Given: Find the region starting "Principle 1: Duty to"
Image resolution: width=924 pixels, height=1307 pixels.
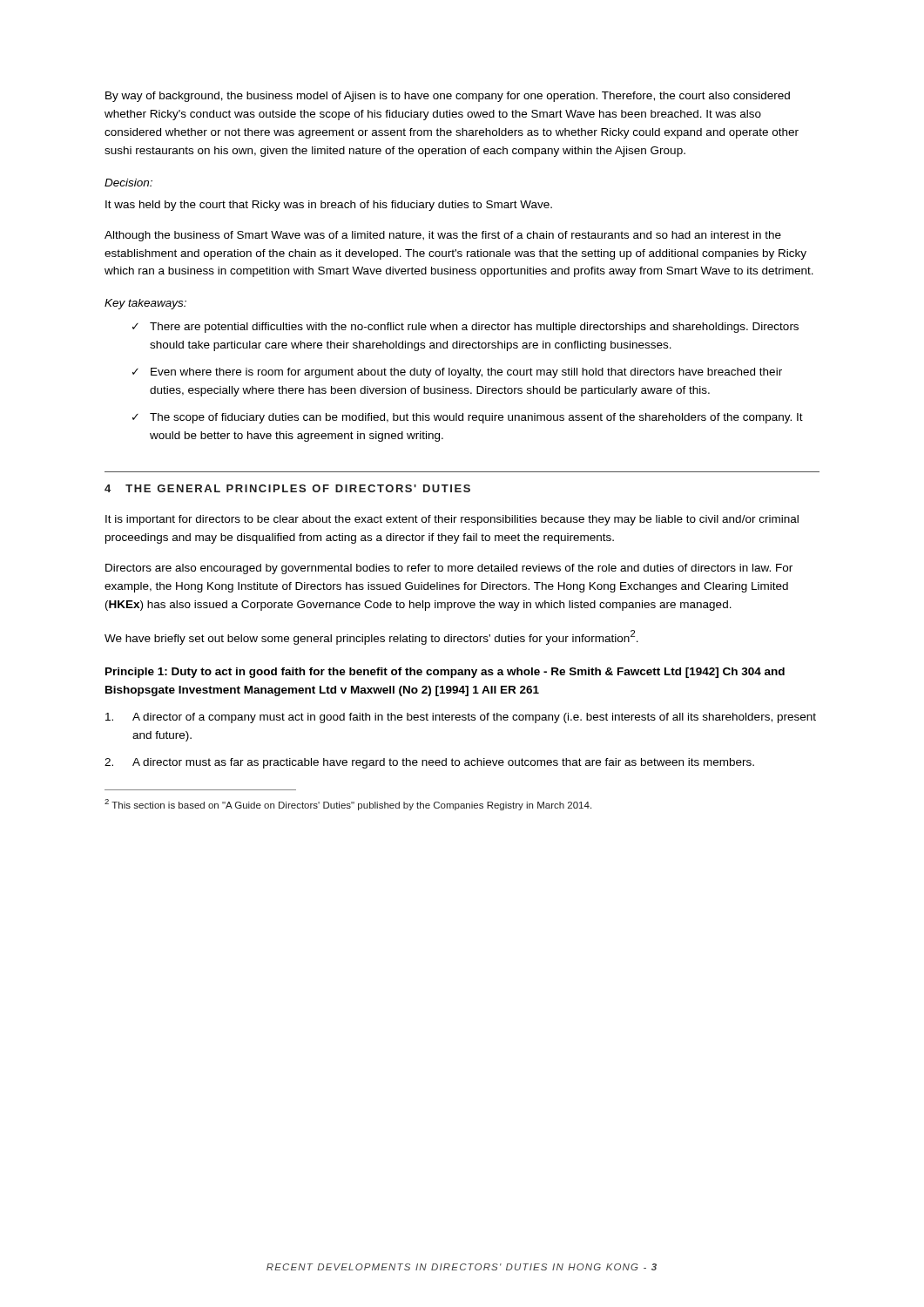Looking at the screenshot, I should click(445, 680).
